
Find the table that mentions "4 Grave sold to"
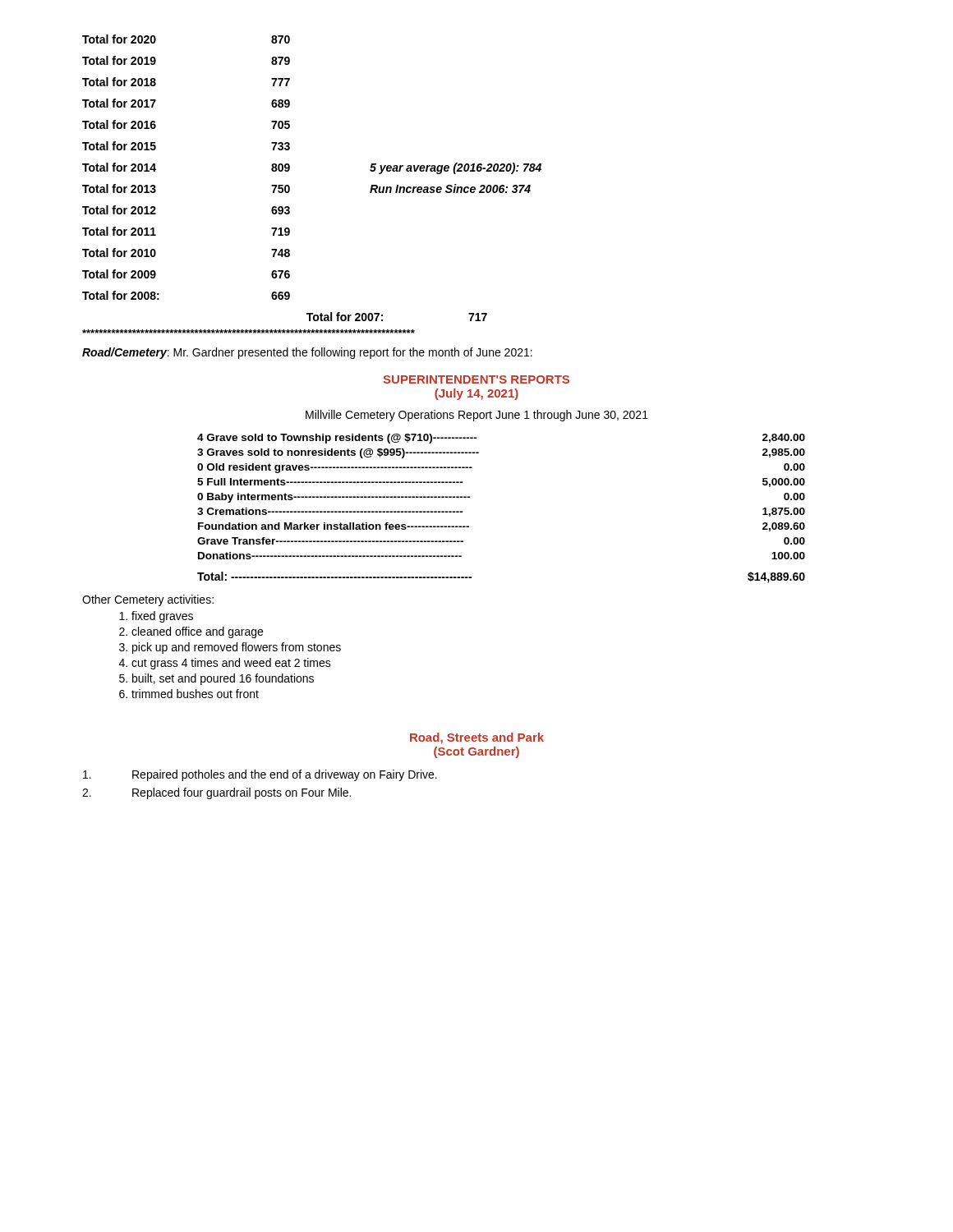tap(501, 507)
